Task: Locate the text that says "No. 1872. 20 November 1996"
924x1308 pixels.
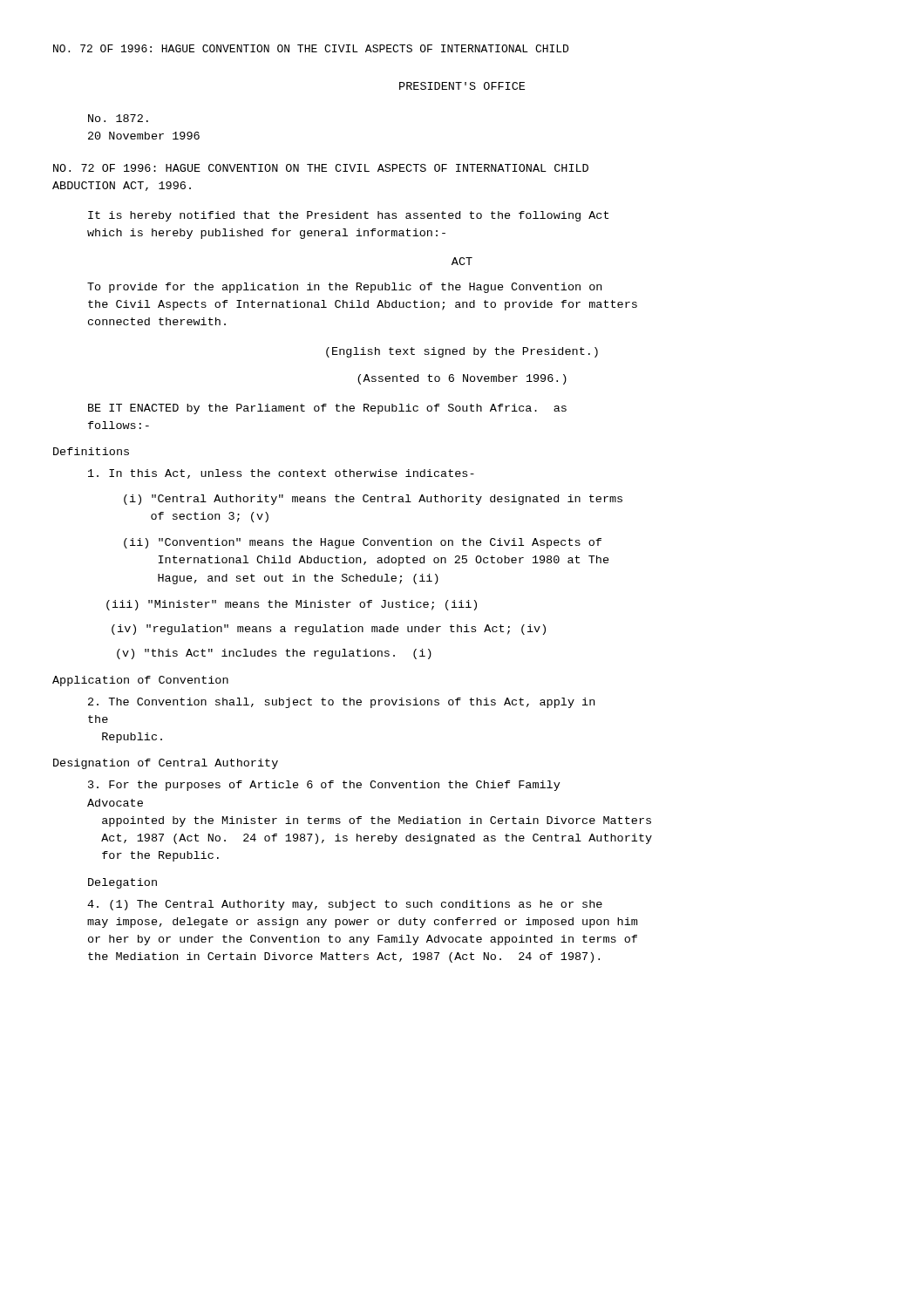Action: coord(144,128)
